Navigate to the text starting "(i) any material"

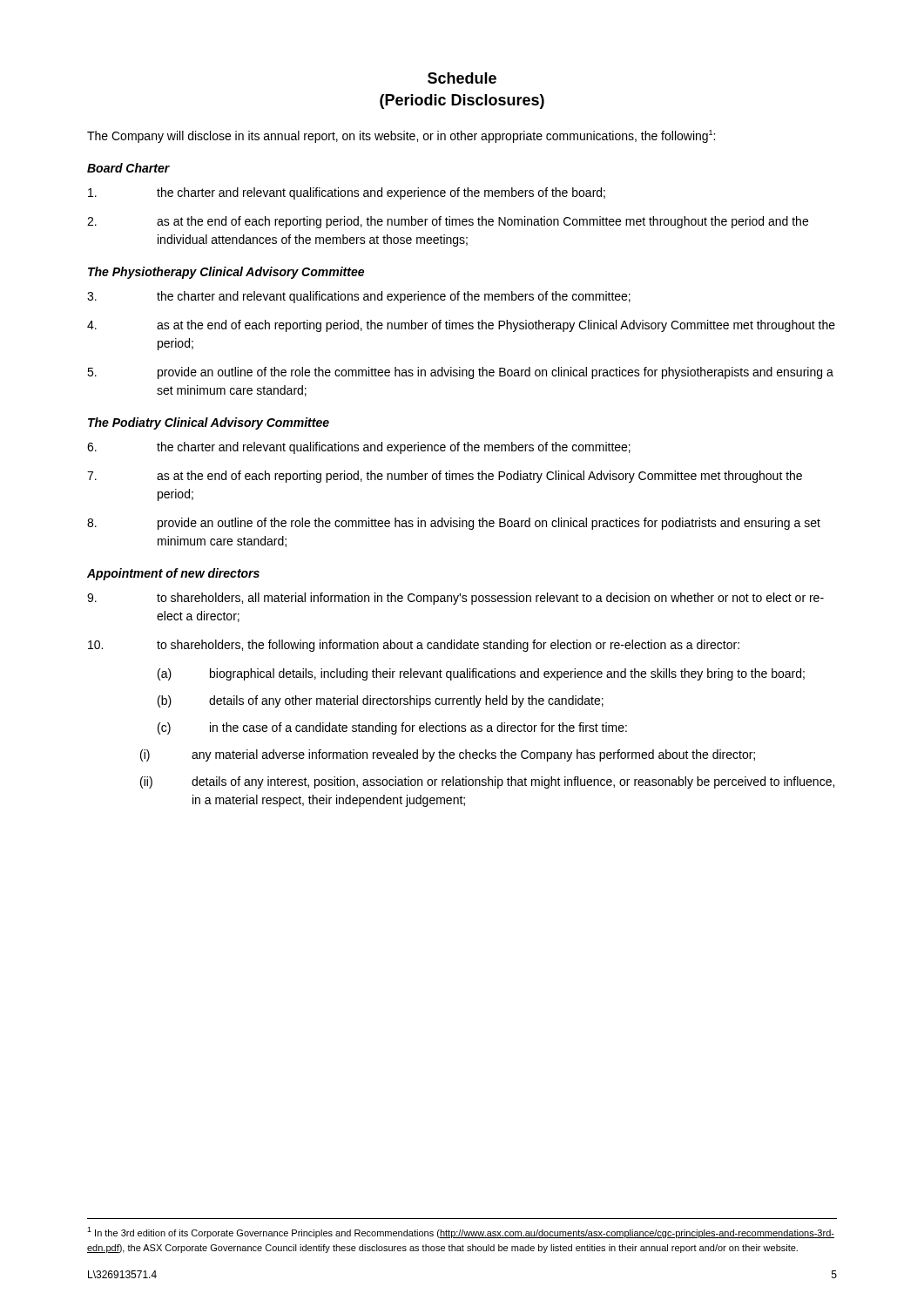pyautogui.click(x=488, y=755)
